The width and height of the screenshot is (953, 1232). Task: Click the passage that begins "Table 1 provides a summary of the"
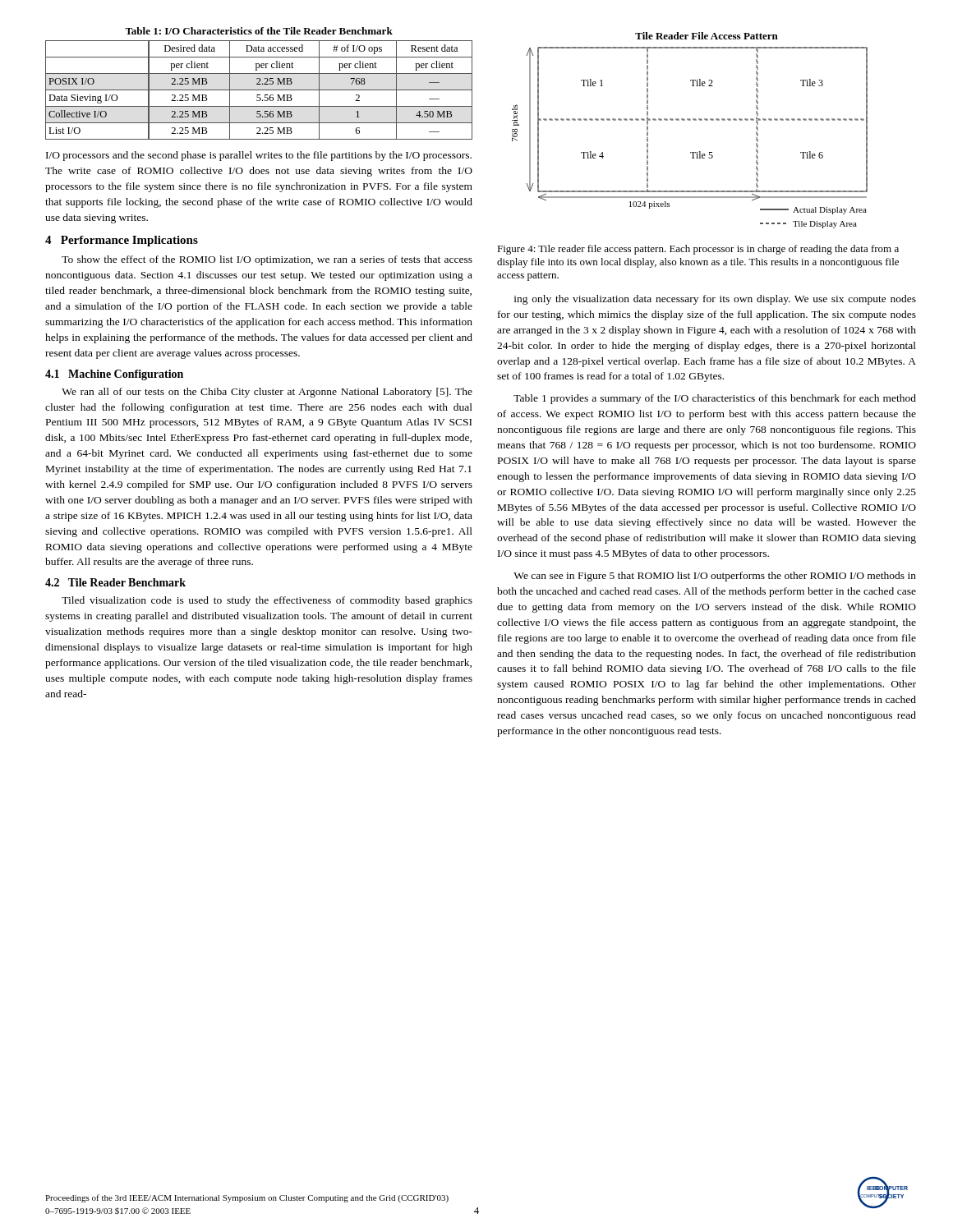click(x=707, y=477)
